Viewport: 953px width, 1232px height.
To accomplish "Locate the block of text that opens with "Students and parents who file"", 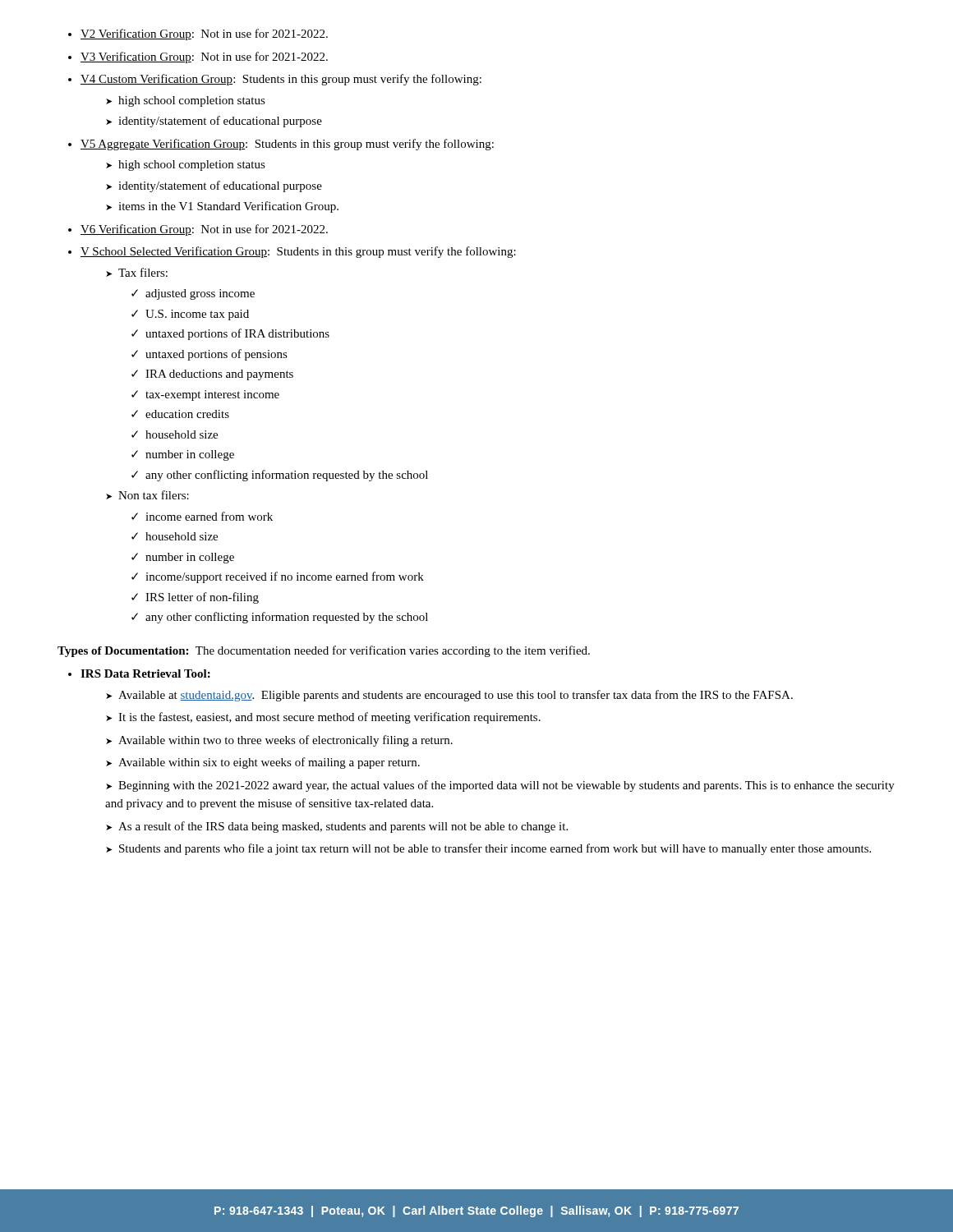I will (x=495, y=848).
